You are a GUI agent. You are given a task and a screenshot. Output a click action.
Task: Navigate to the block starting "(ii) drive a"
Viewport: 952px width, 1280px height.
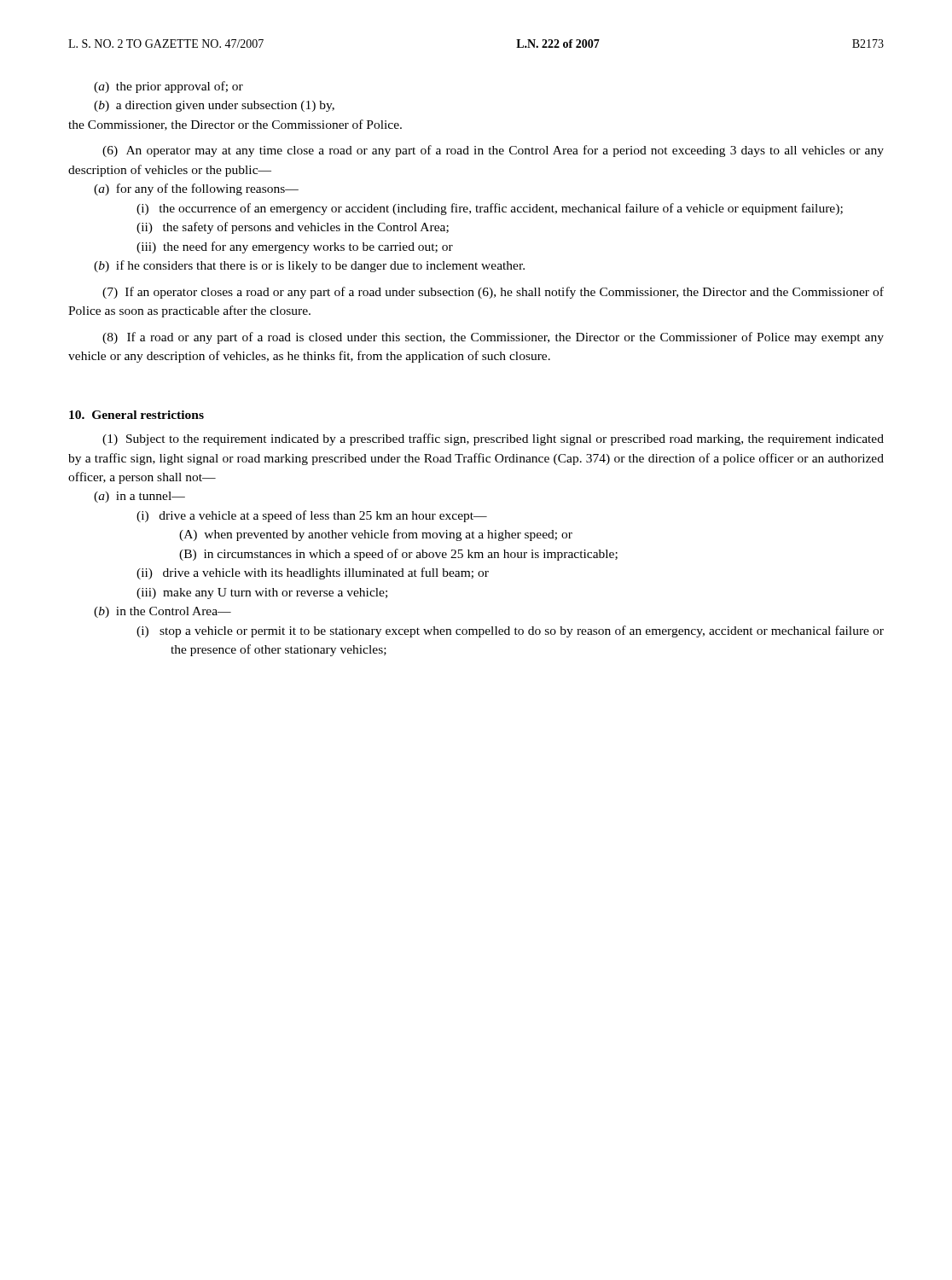pyautogui.click(x=313, y=573)
